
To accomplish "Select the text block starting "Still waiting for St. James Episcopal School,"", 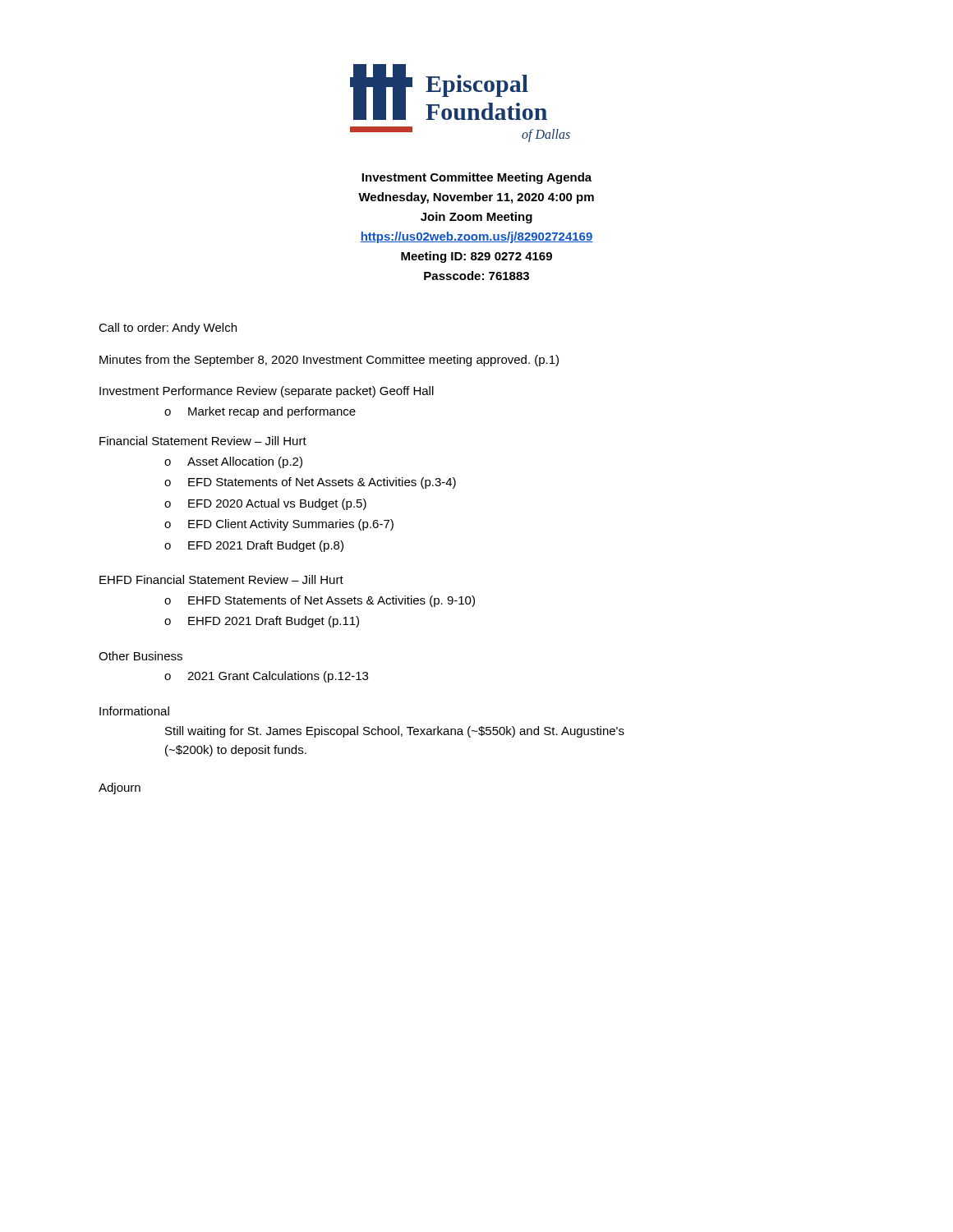I will pyautogui.click(x=394, y=740).
